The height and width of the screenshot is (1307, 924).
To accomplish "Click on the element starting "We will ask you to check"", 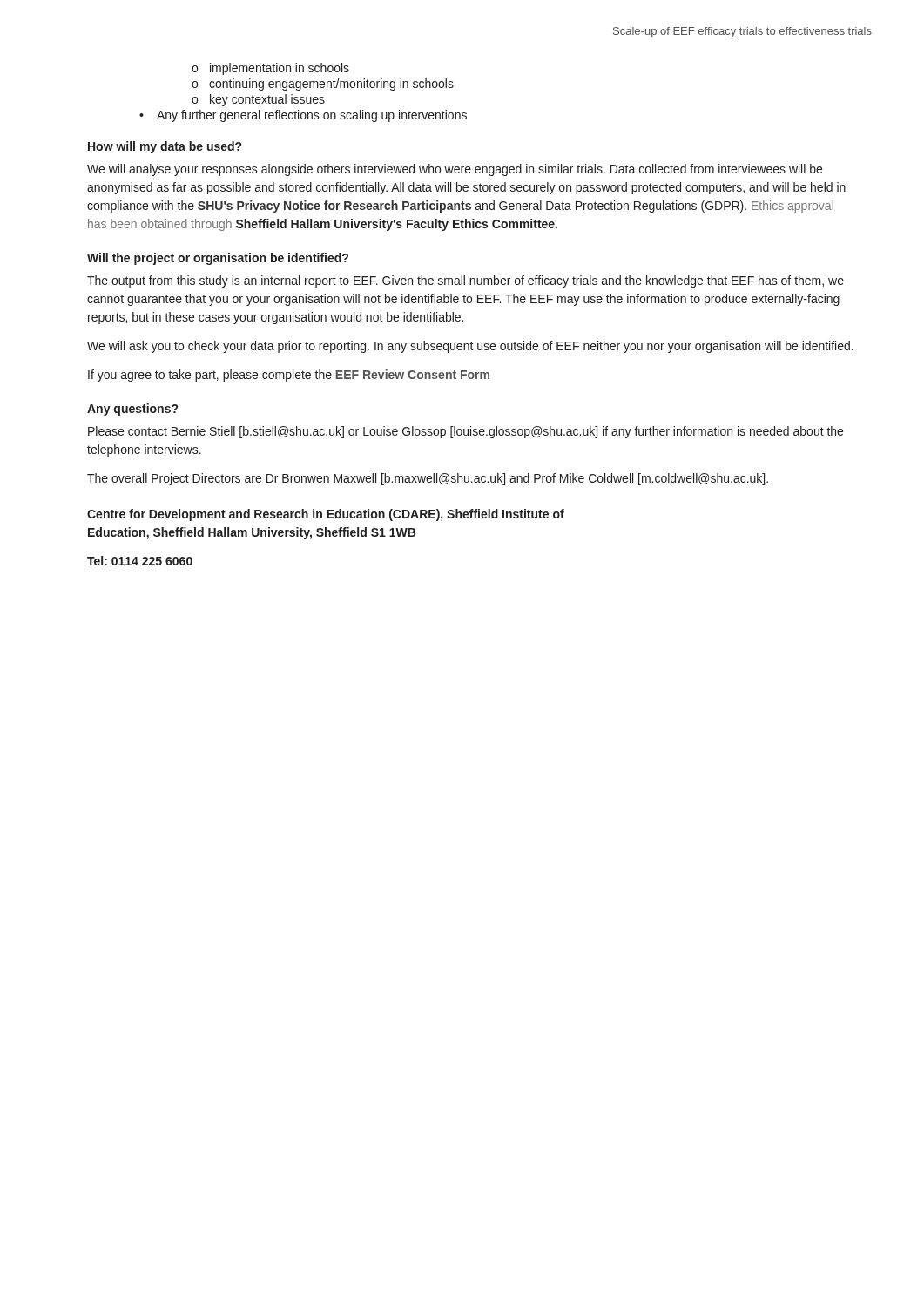I will click(471, 346).
